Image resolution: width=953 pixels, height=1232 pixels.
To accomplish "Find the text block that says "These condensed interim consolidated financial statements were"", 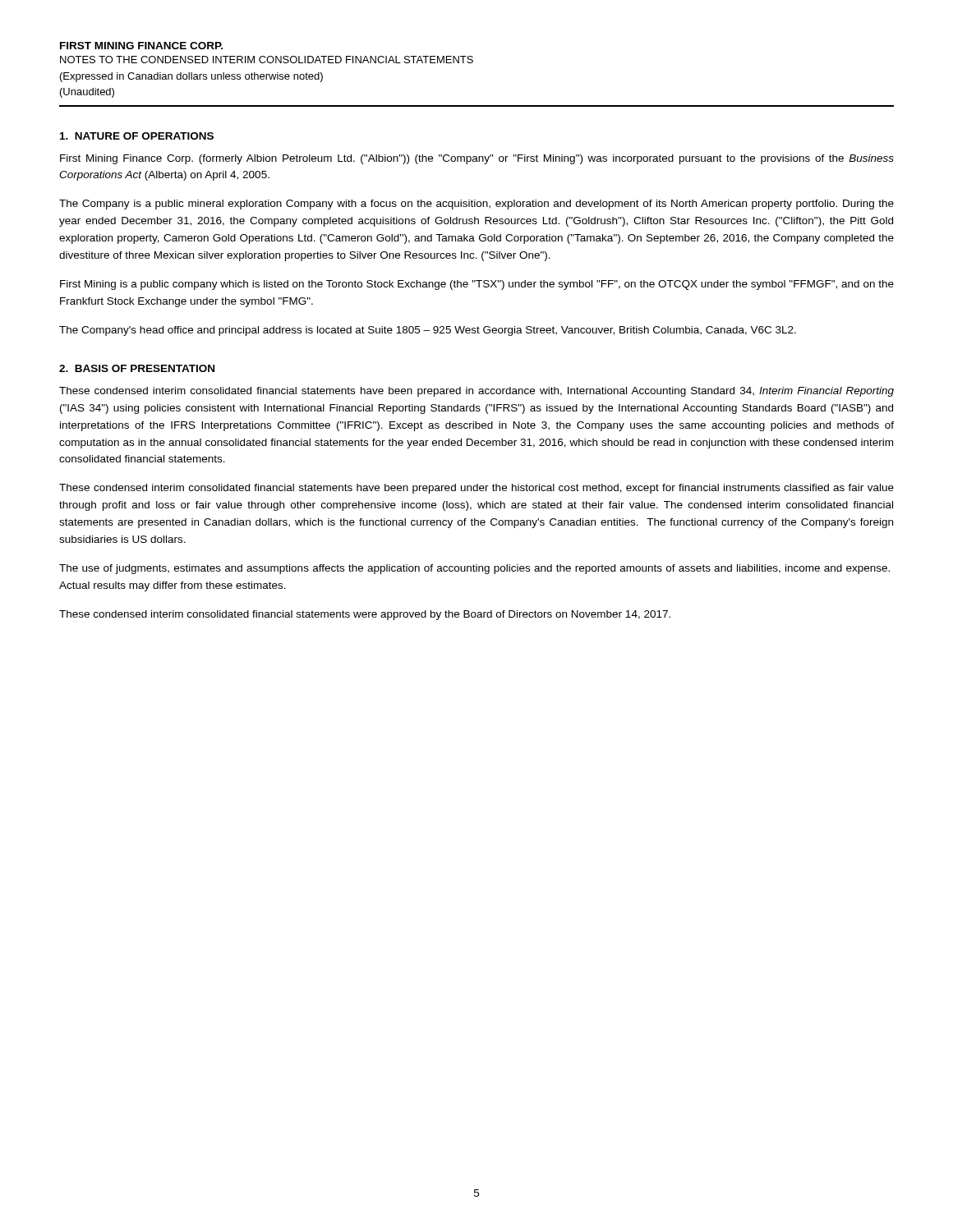I will click(365, 614).
